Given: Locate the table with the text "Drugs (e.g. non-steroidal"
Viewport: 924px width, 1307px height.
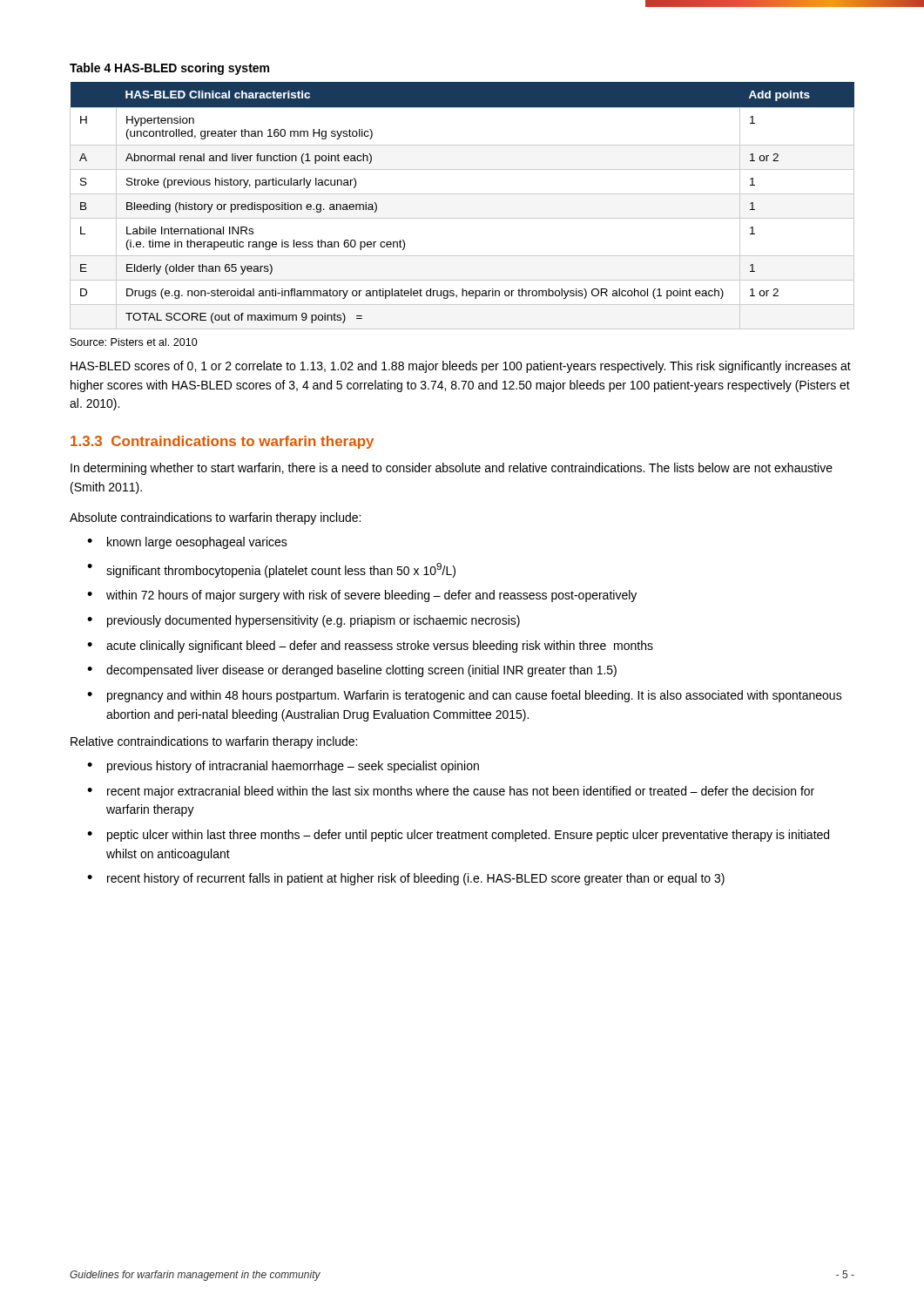Looking at the screenshot, I should [x=462, y=206].
